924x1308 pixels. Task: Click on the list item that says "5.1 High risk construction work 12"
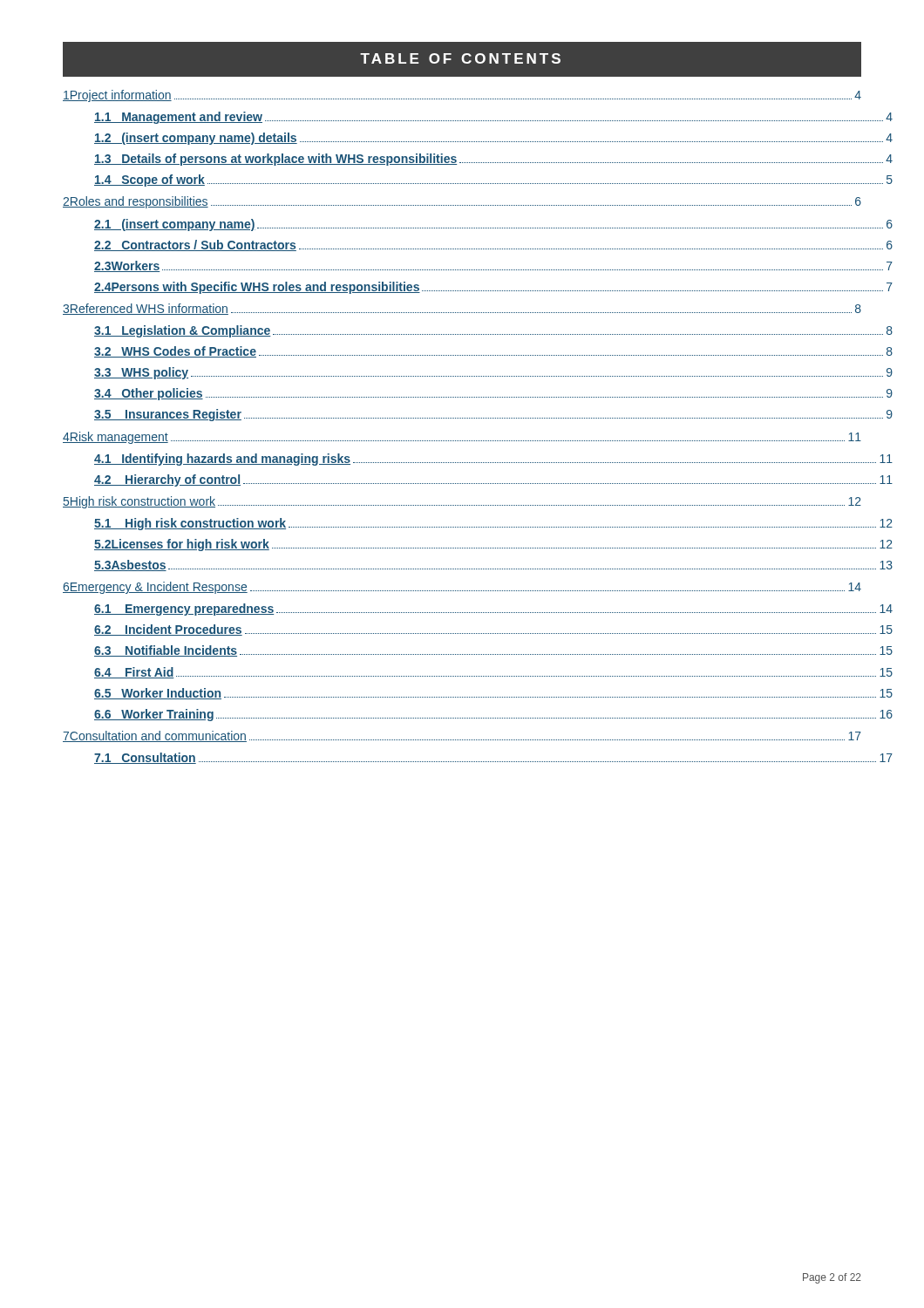pos(493,524)
